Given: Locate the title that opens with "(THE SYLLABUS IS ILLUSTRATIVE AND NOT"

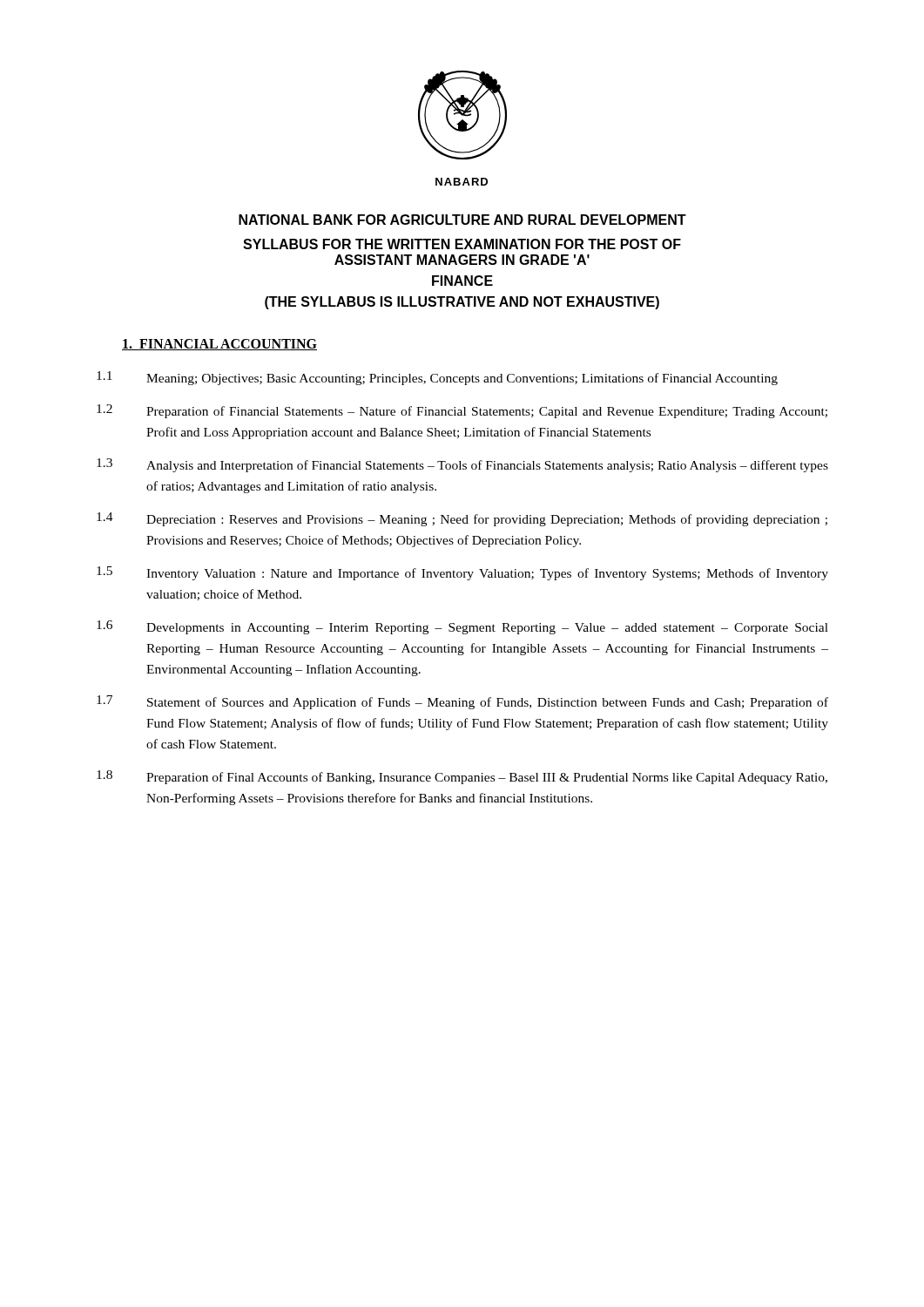Looking at the screenshot, I should coord(462,302).
